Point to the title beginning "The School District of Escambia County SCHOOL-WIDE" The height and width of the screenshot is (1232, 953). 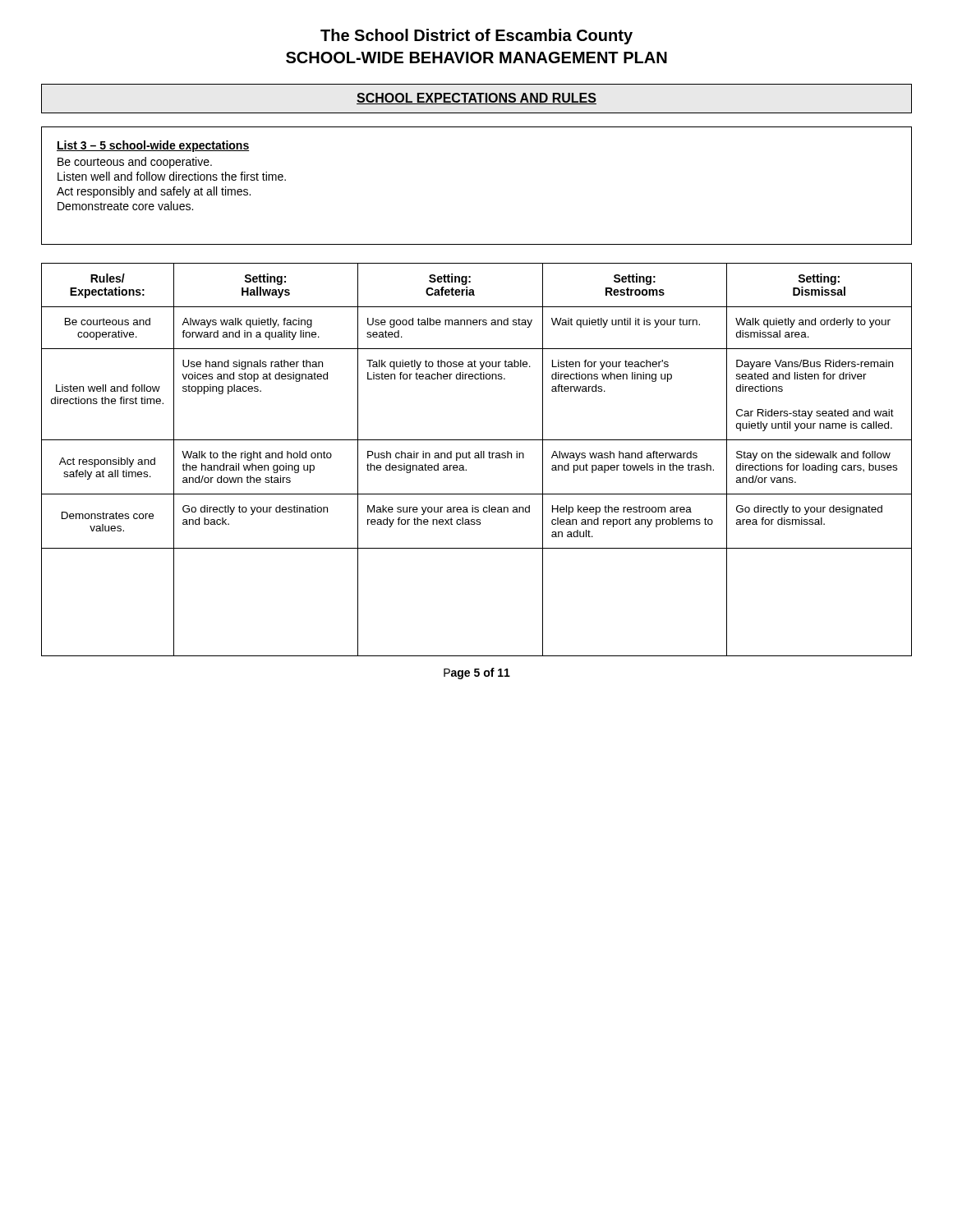tap(476, 47)
